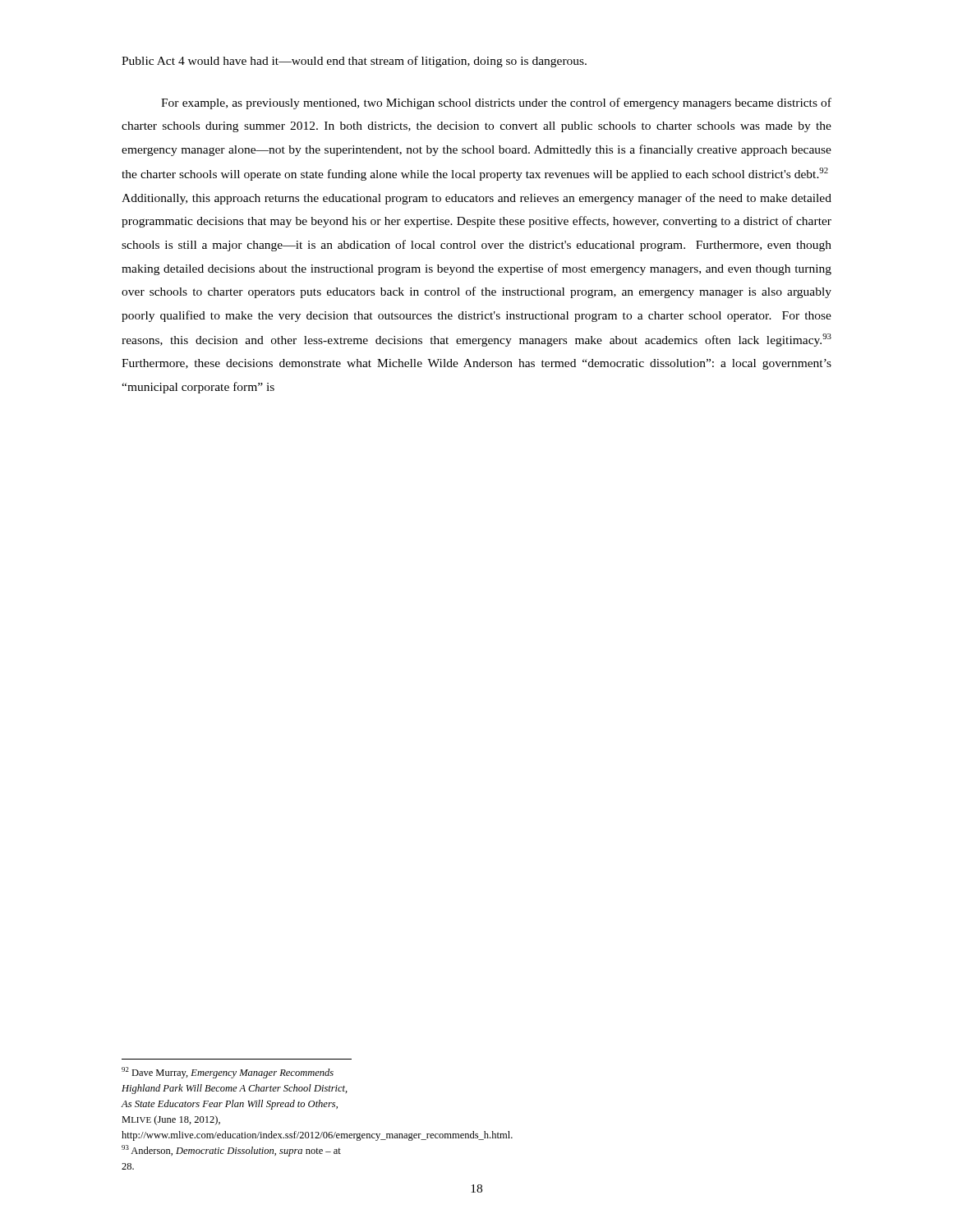Find the footnote that reads "92 Dave Murray, Emergency Manager Recommends Highland Park"
The width and height of the screenshot is (953, 1232).
click(228, 1073)
